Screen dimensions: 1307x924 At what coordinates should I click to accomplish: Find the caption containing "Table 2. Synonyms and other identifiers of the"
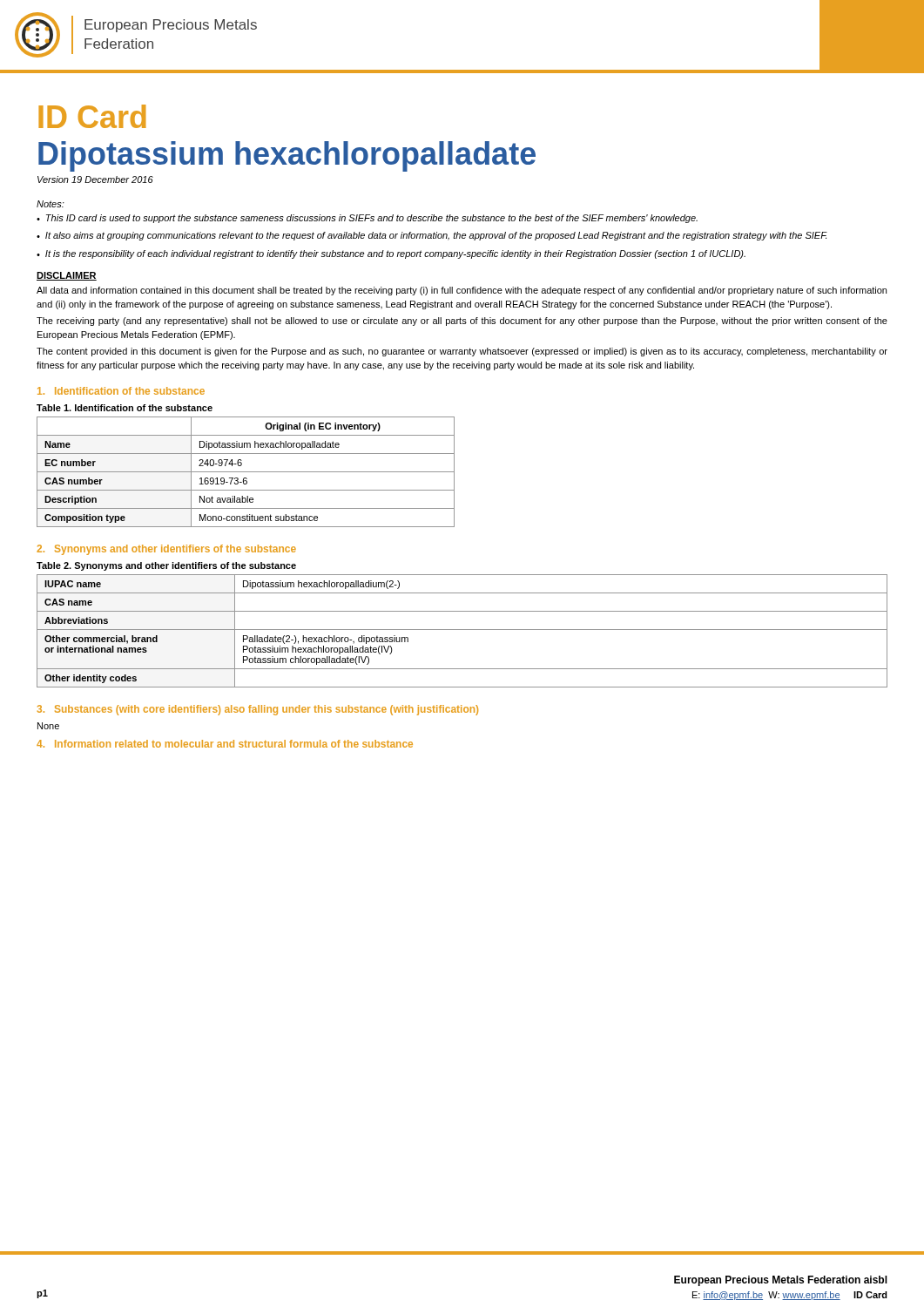[166, 565]
